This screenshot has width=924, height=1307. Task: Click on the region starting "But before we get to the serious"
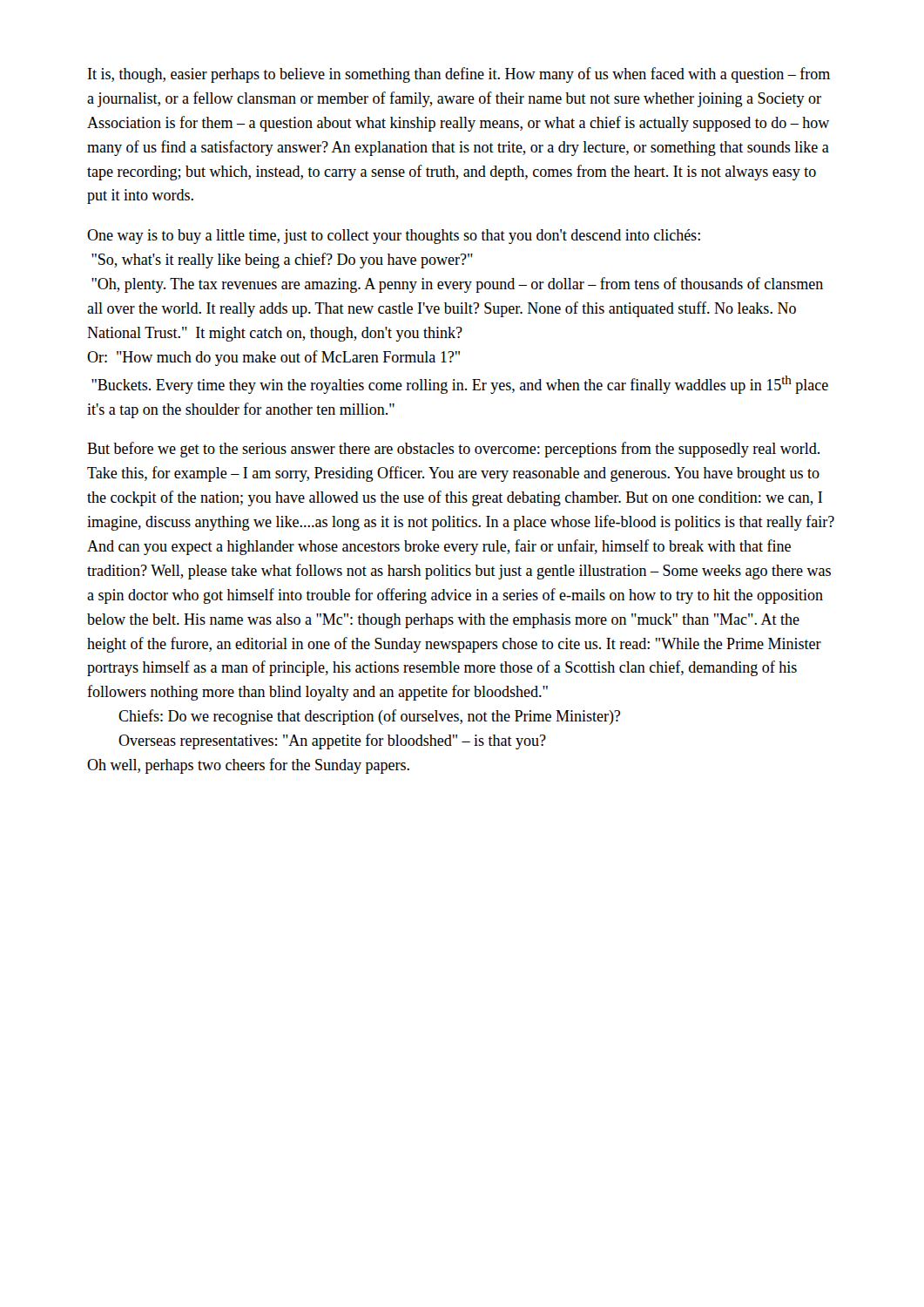[x=461, y=607]
